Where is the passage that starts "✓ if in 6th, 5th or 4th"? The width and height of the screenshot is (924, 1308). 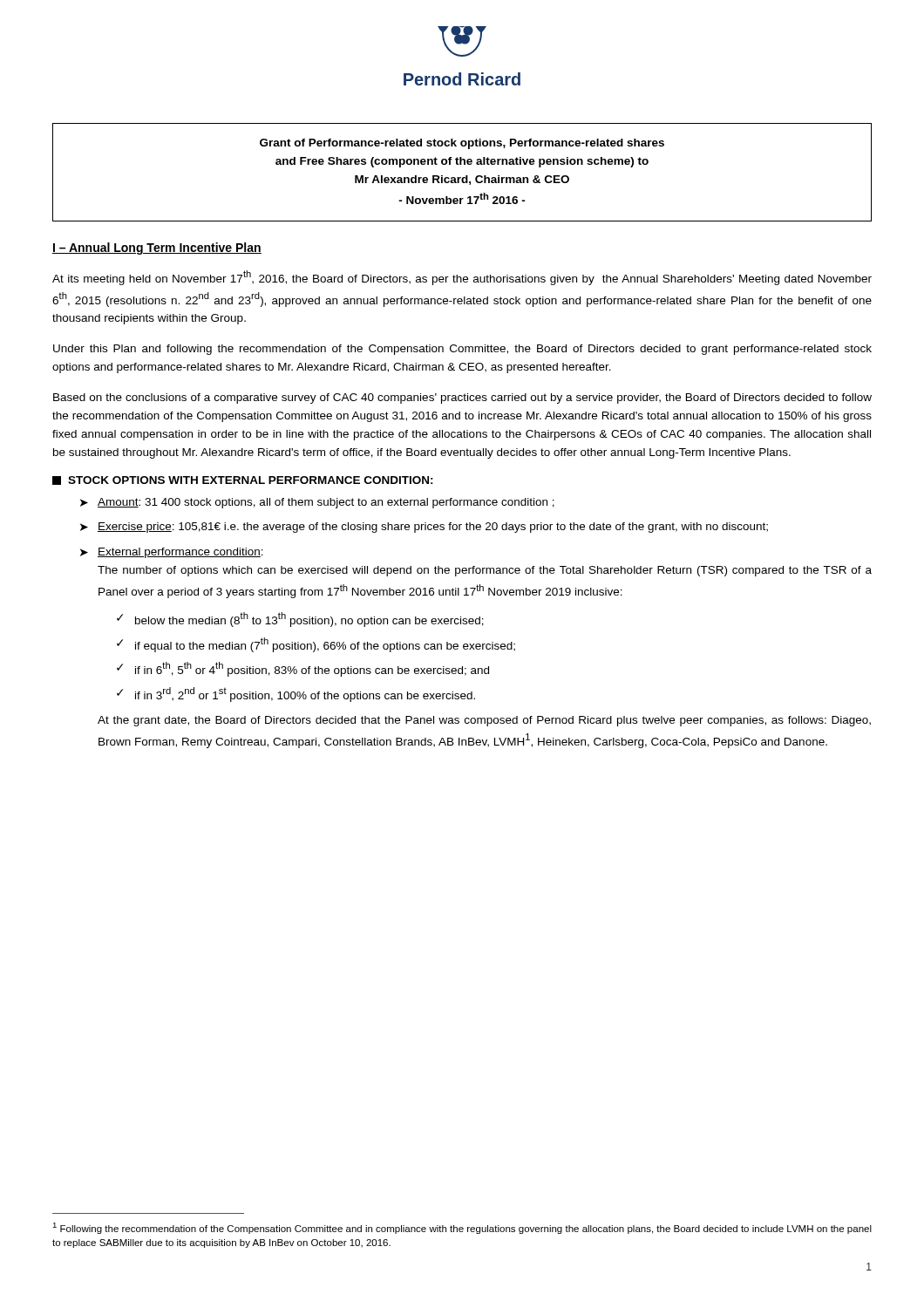tap(302, 669)
